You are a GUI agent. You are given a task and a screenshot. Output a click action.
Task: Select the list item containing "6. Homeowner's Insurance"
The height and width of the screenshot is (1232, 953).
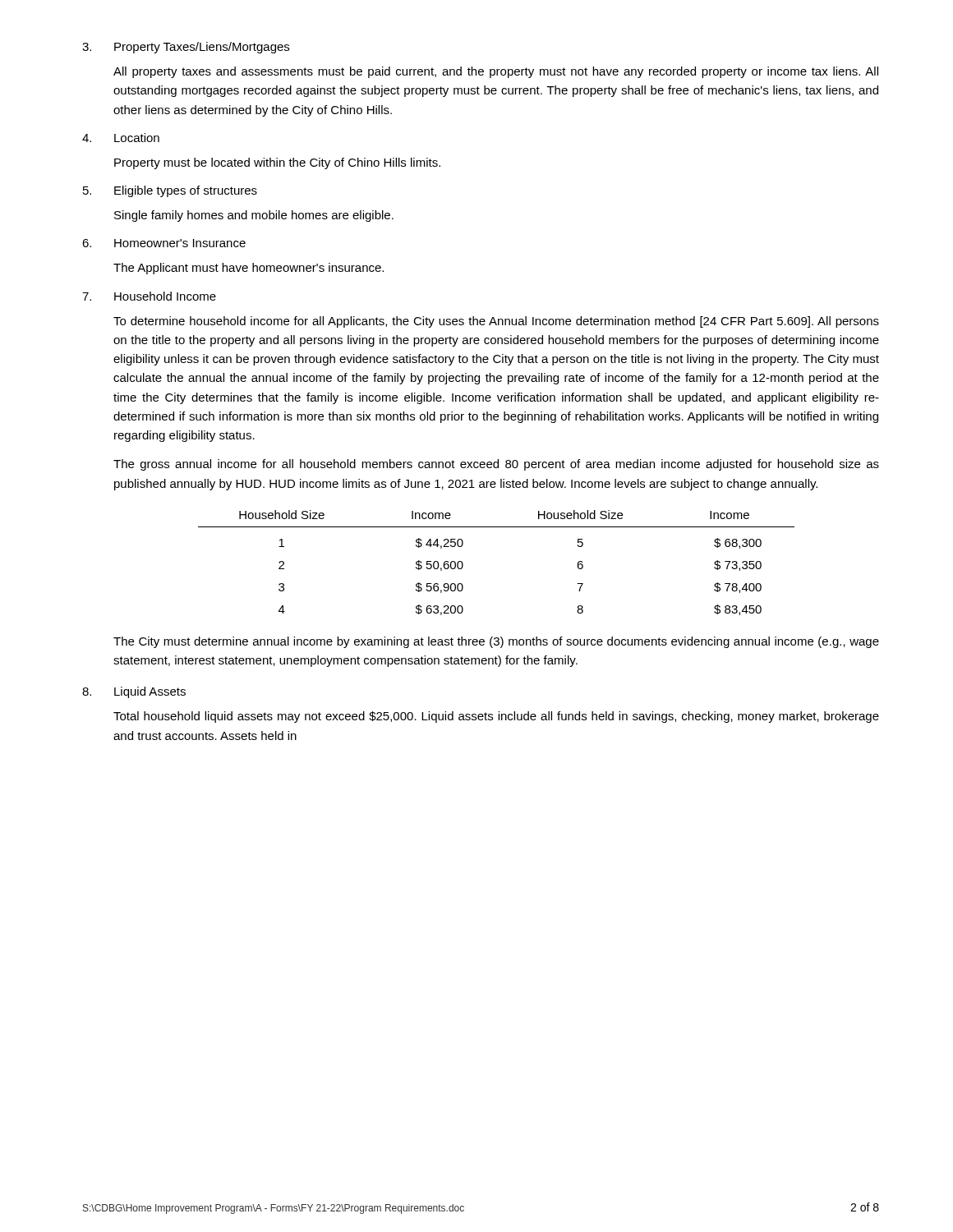pyautogui.click(x=164, y=243)
